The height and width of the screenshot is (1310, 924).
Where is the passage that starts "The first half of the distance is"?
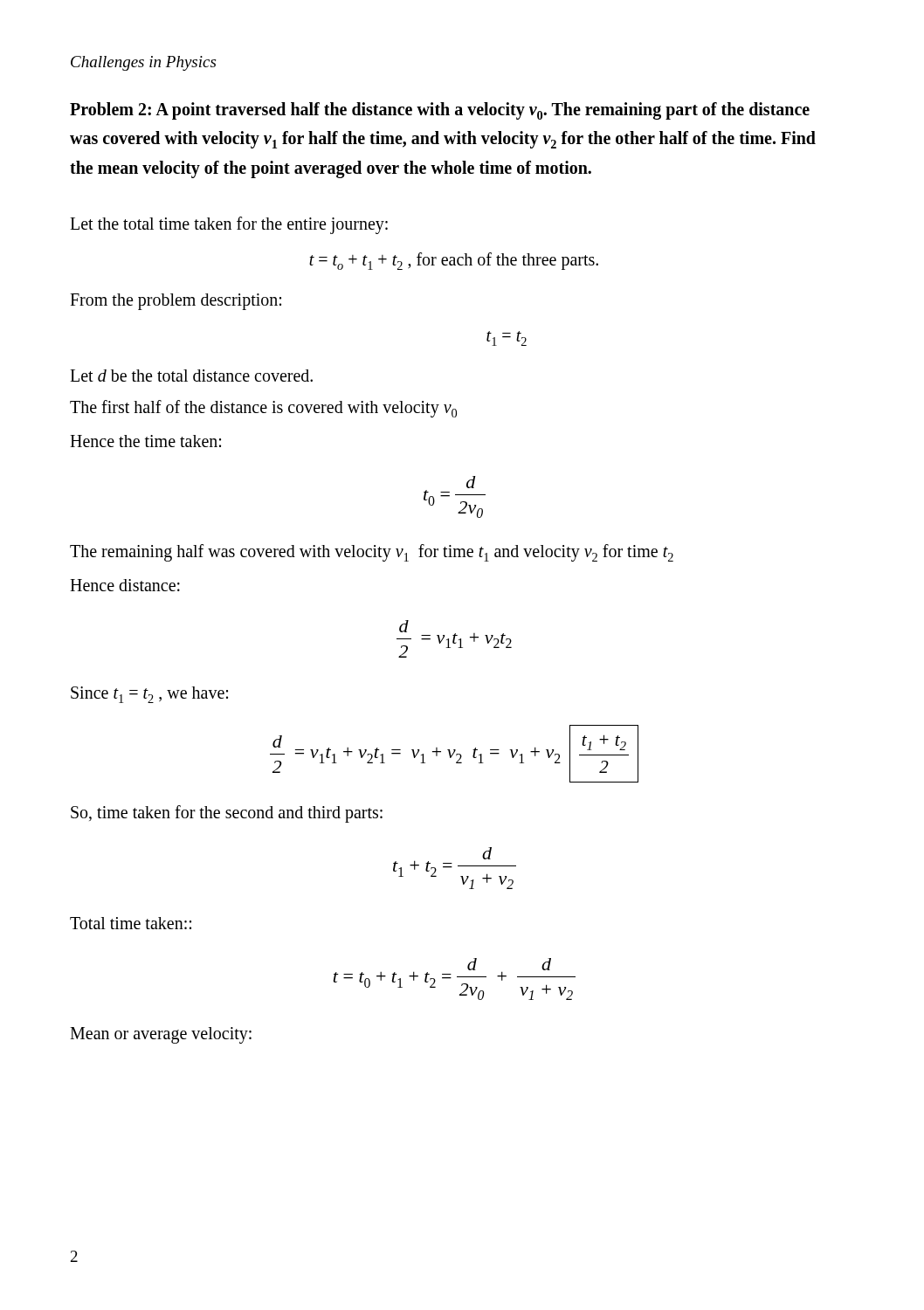(264, 408)
